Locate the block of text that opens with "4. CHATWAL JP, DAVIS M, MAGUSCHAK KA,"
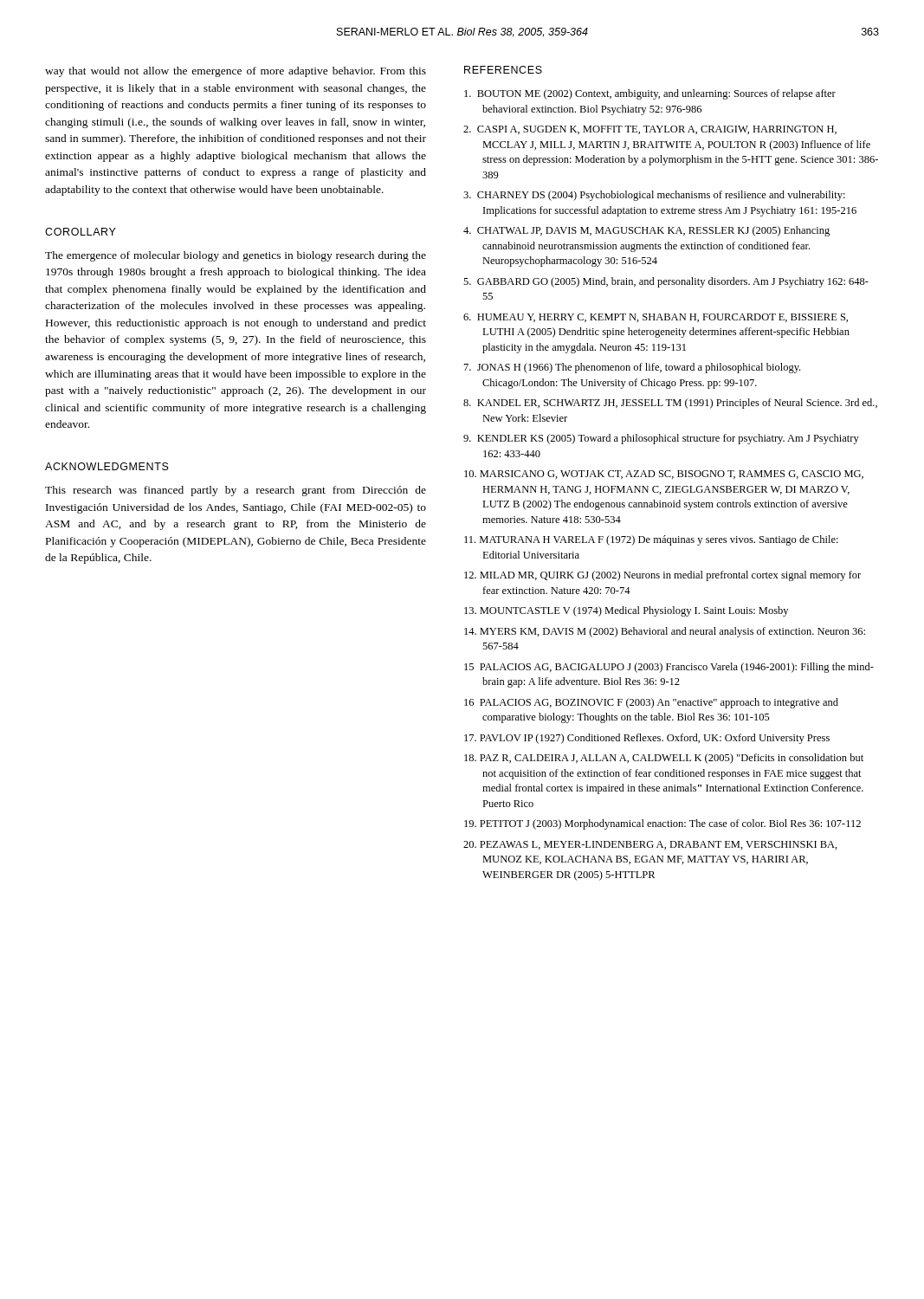This screenshot has width=924, height=1299. point(647,246)
